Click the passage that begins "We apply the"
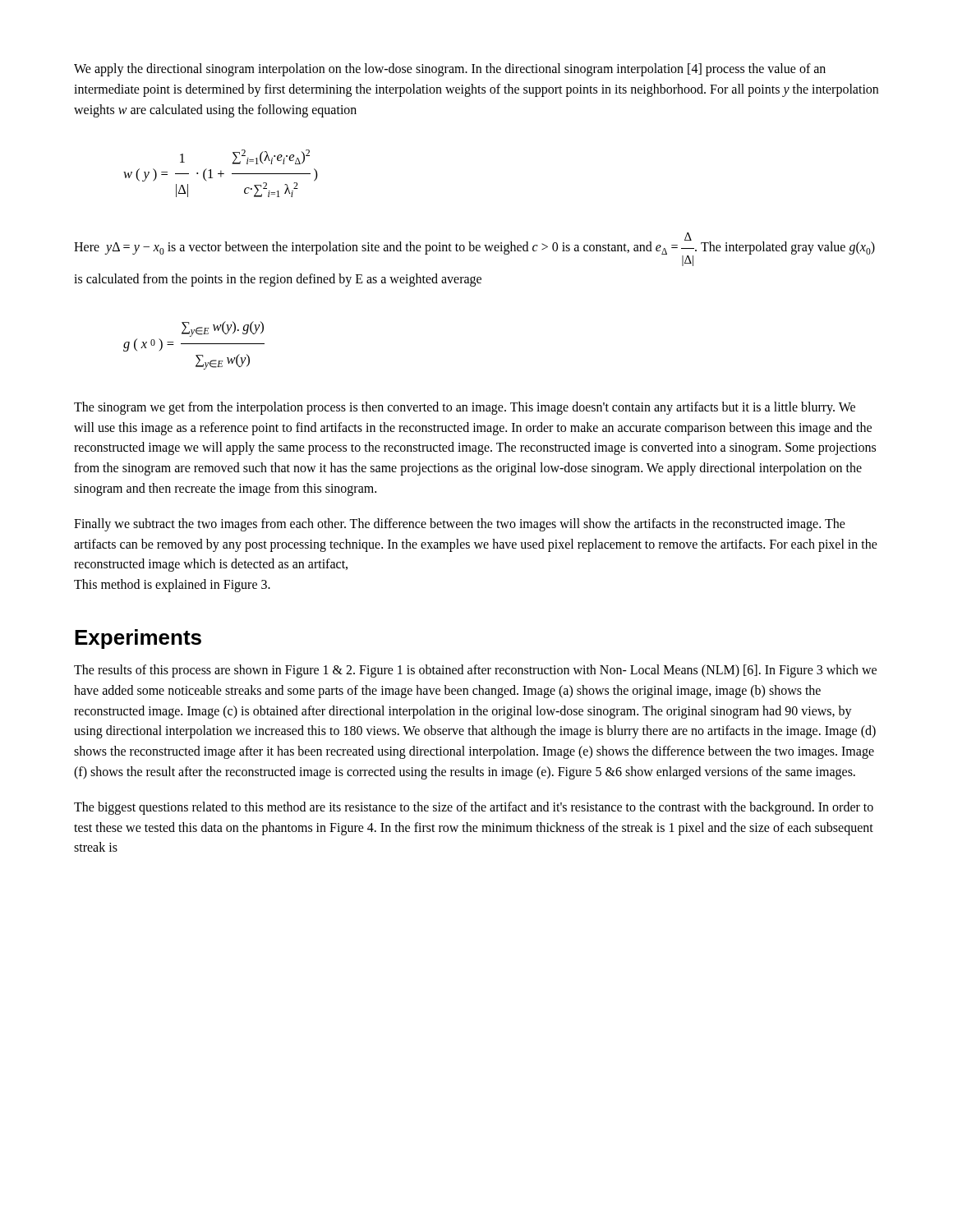 pyautogui.click(x=476, y=89)
